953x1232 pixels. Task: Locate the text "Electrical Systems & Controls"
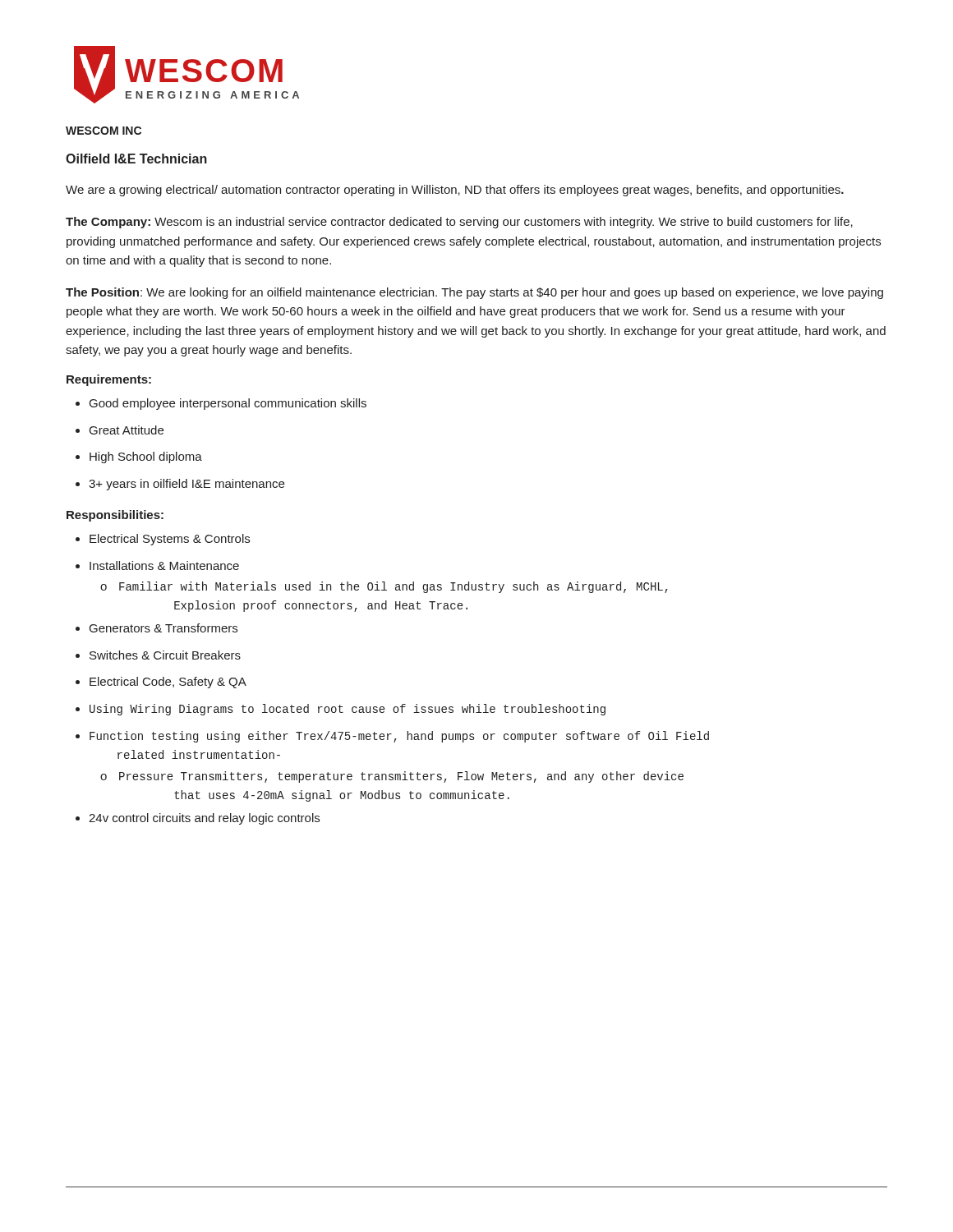(163, 540)
